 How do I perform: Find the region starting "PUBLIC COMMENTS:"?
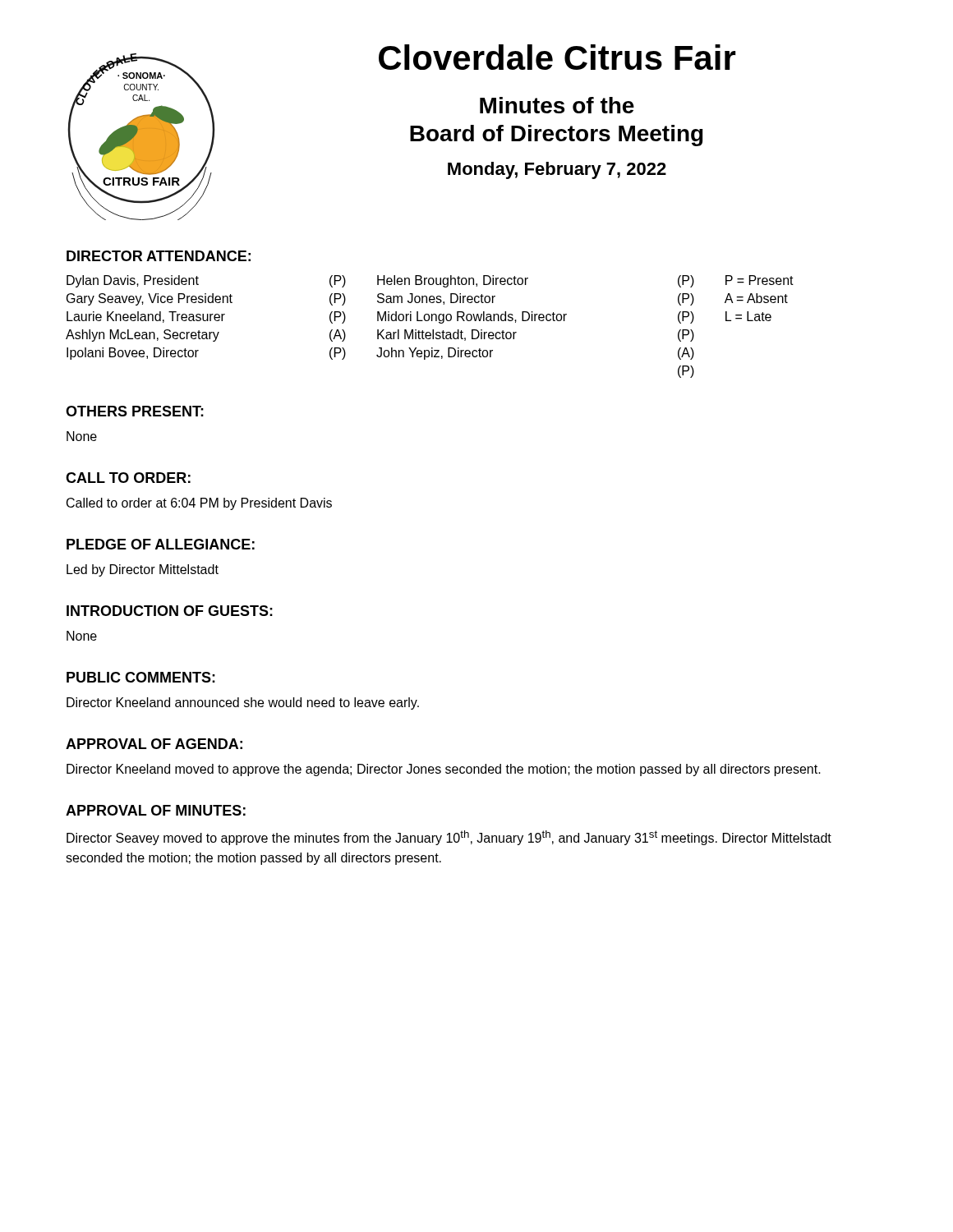point(141,678)
